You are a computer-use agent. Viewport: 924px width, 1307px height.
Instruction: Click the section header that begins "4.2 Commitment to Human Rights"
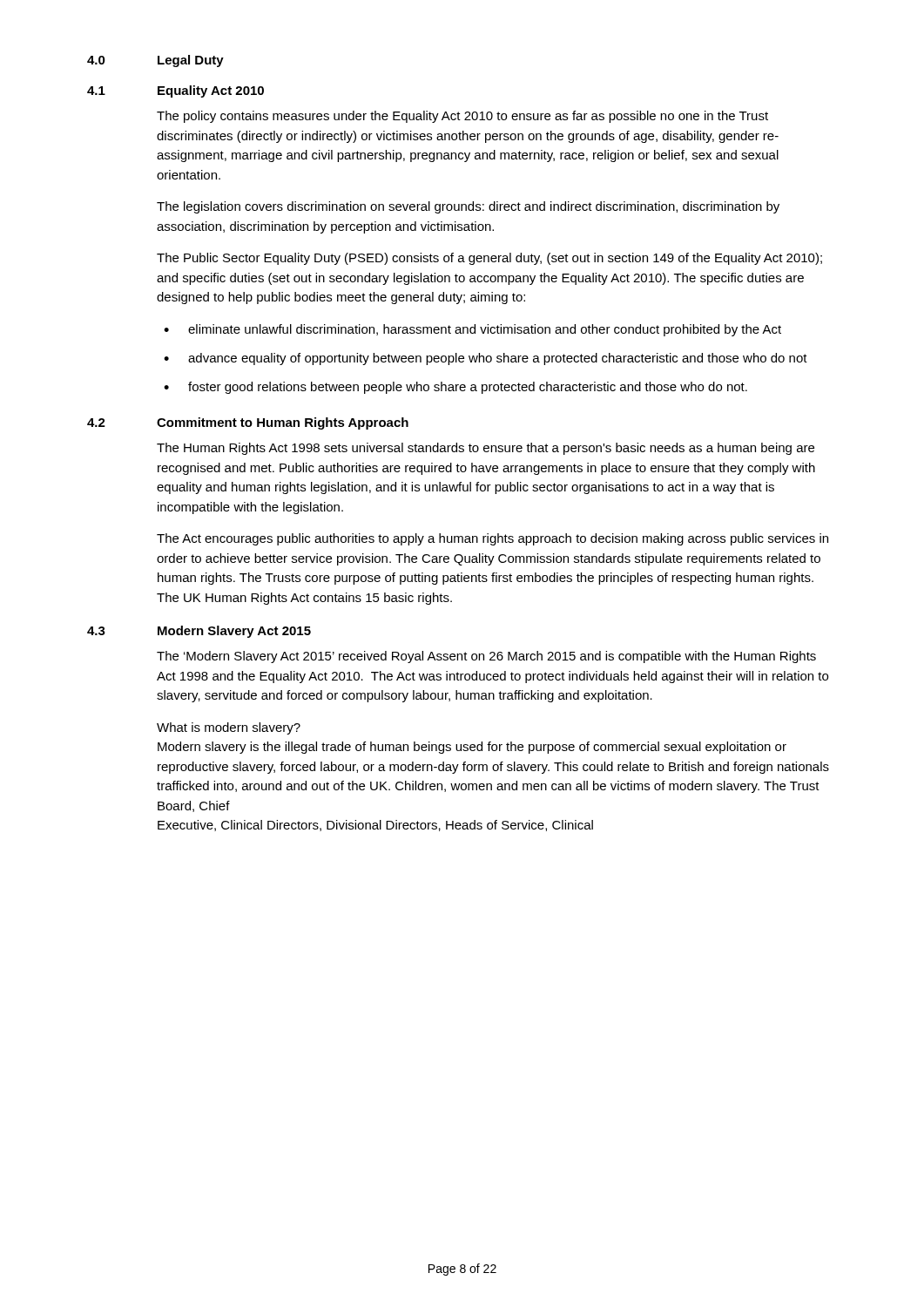tap(248, 422)
